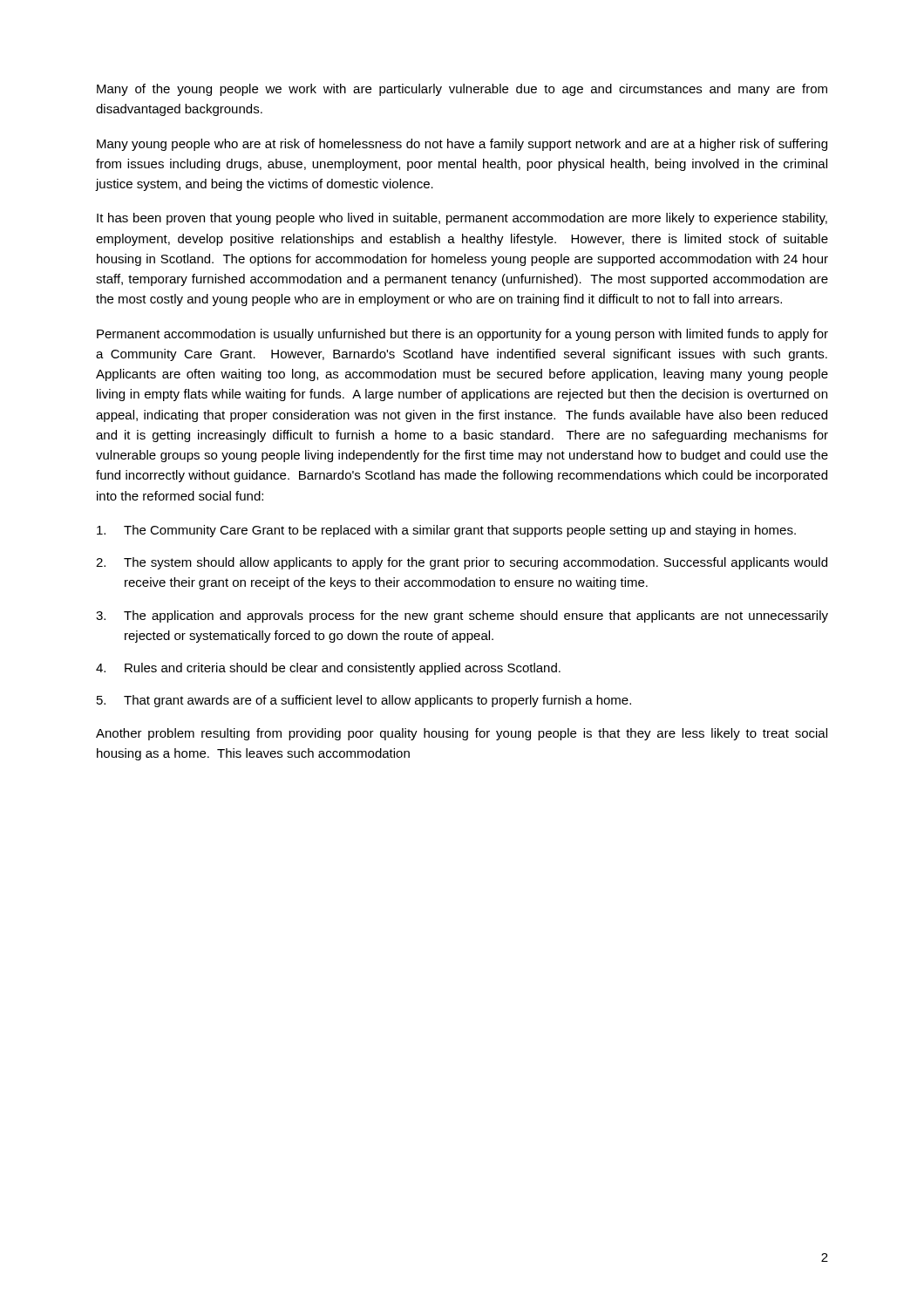Select the list item that says "The Community Care Grant to be replaced with"
Screen dimensions: 1308x924
tap(462, 530)
